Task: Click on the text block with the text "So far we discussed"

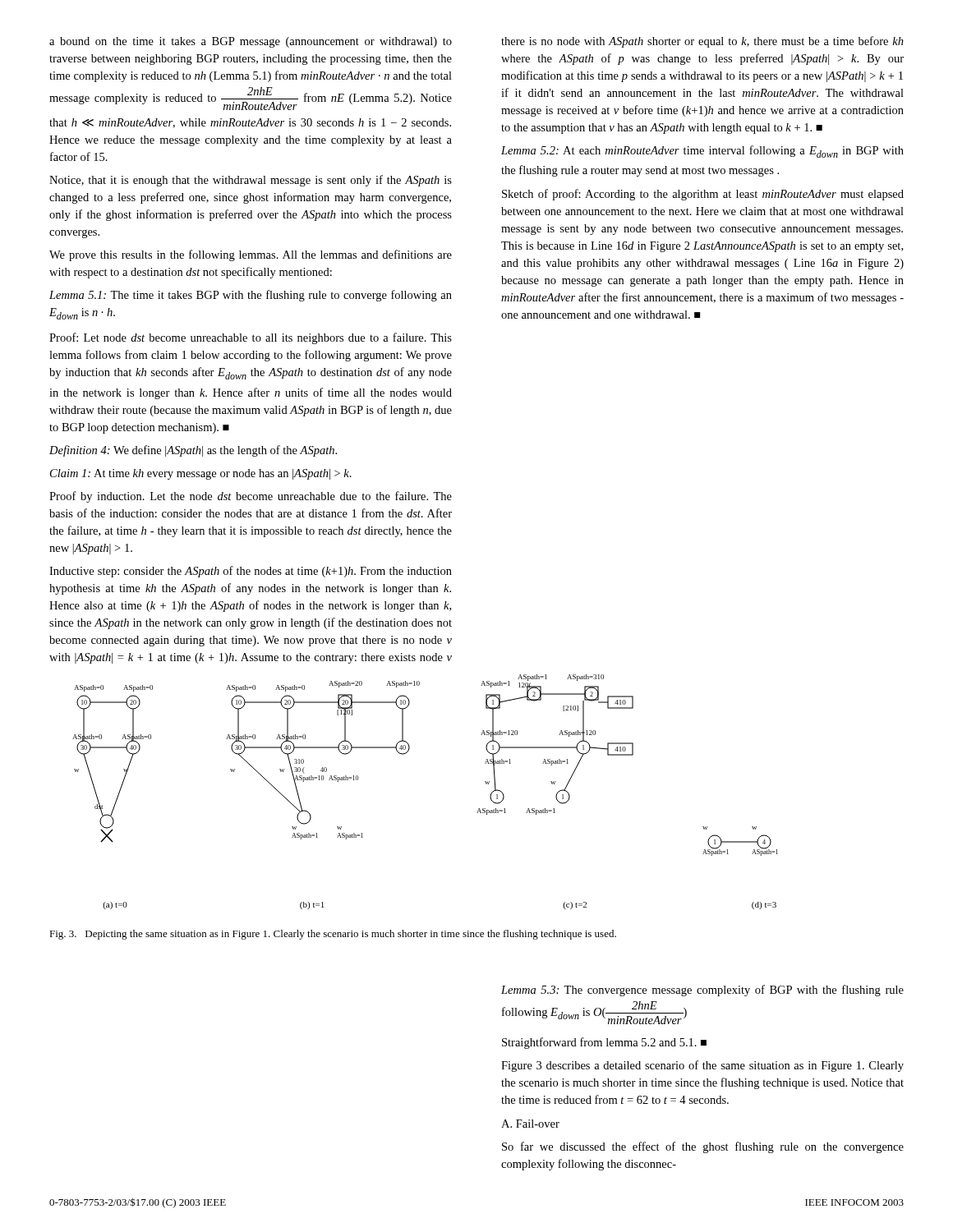Action: tap(702, 1155)
